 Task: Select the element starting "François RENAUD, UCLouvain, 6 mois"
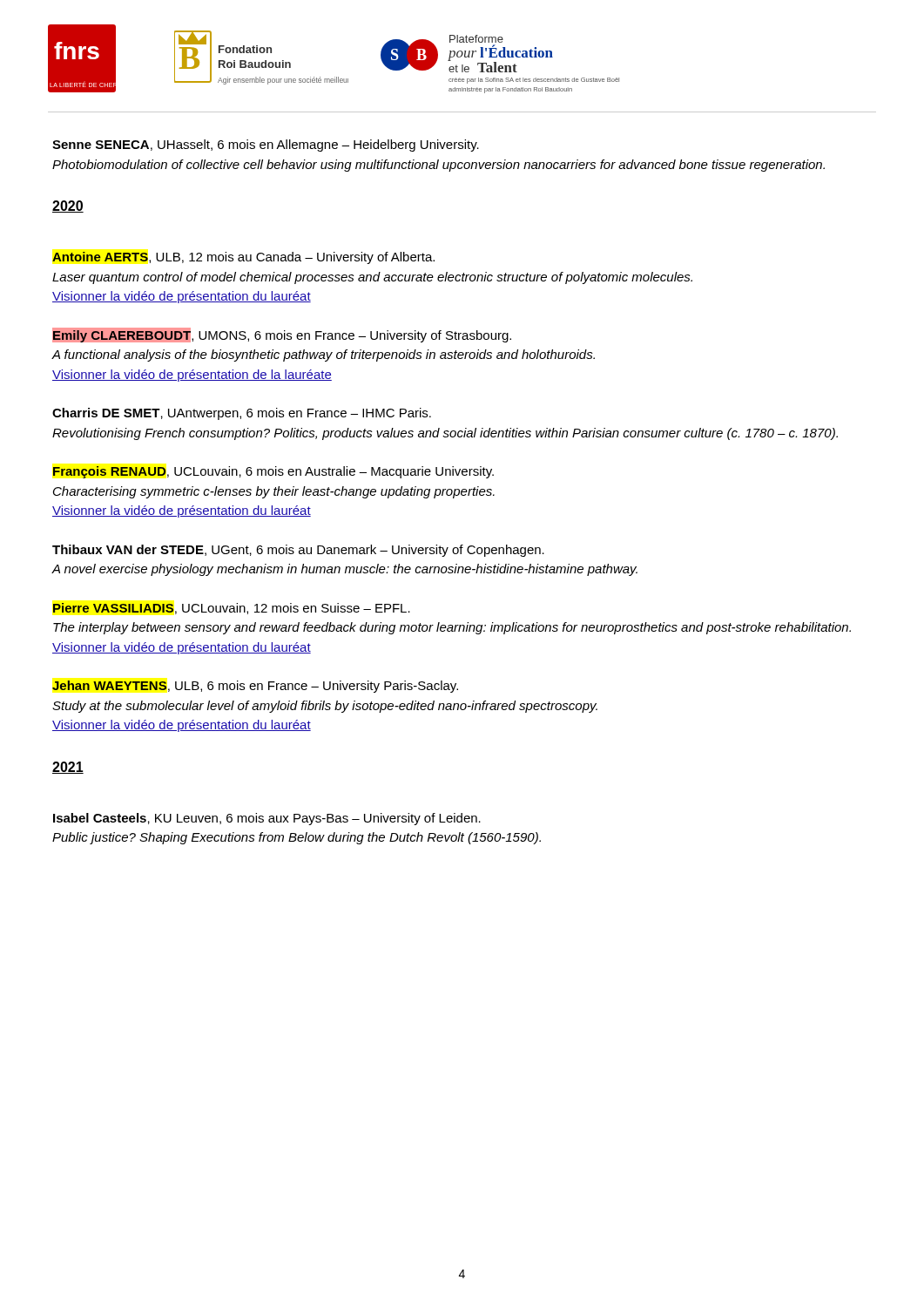coord(462,491)
